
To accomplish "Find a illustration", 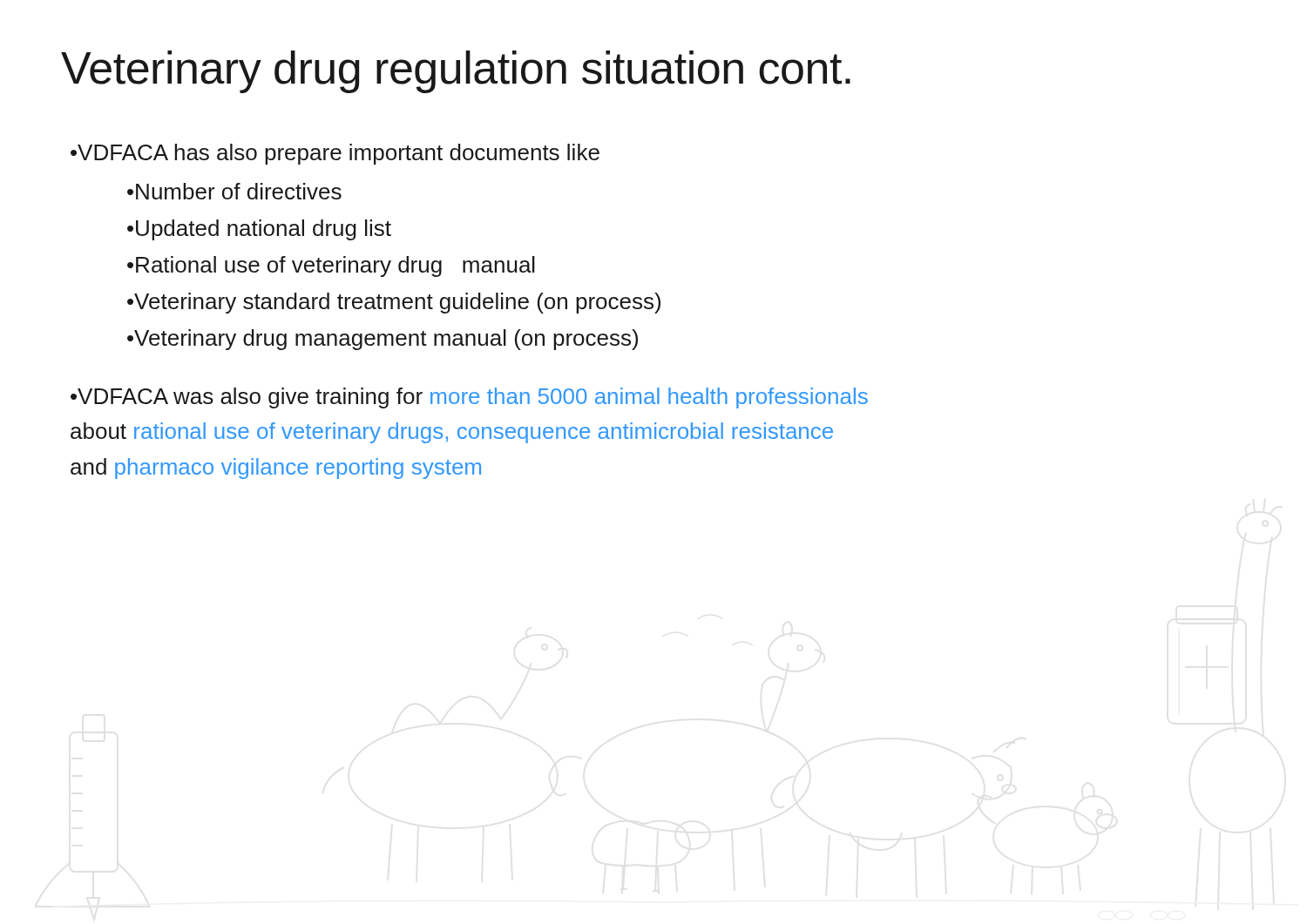I will coord(654,693).
